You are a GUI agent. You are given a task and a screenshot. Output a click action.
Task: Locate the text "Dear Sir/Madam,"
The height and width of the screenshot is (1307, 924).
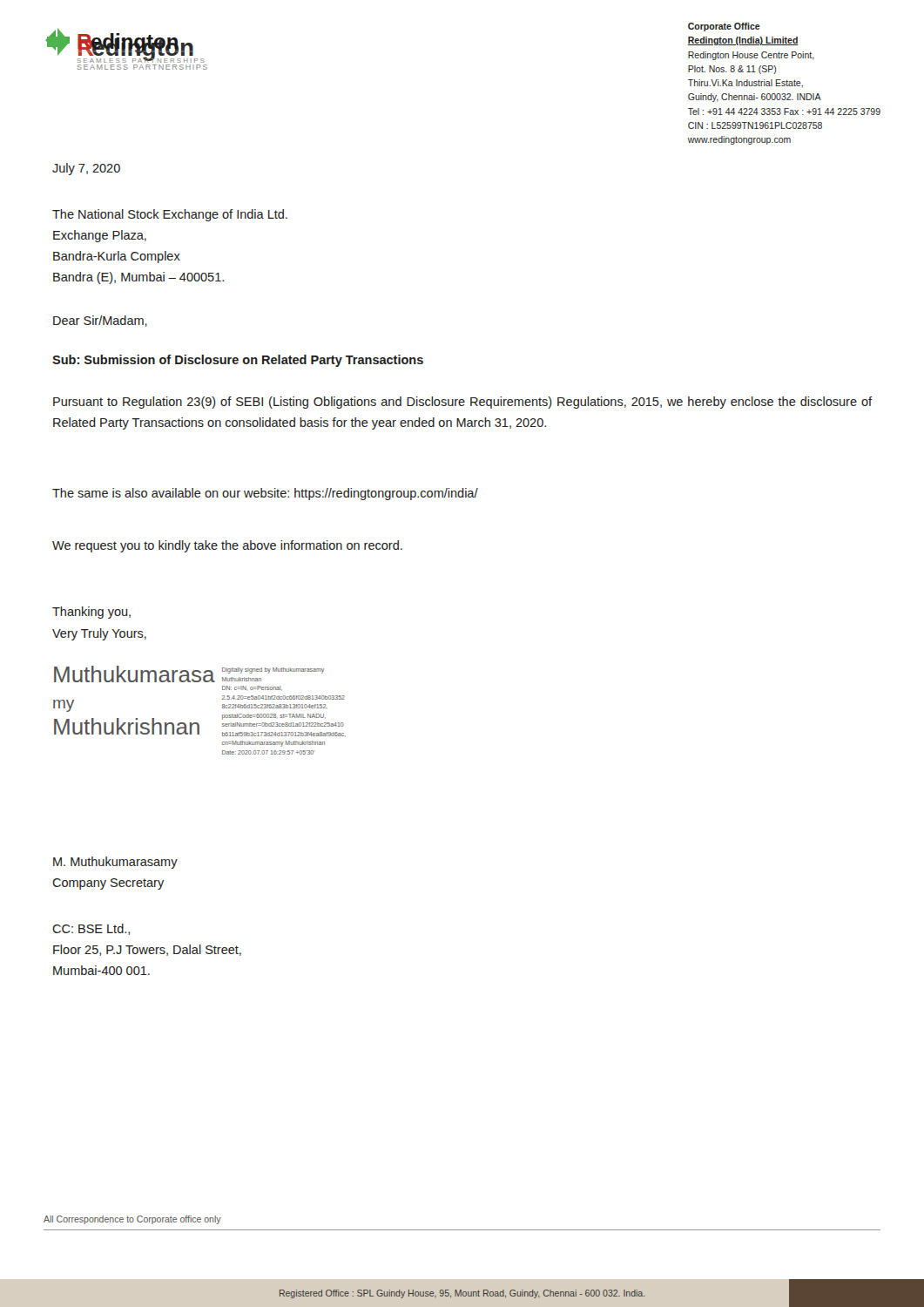100,321
